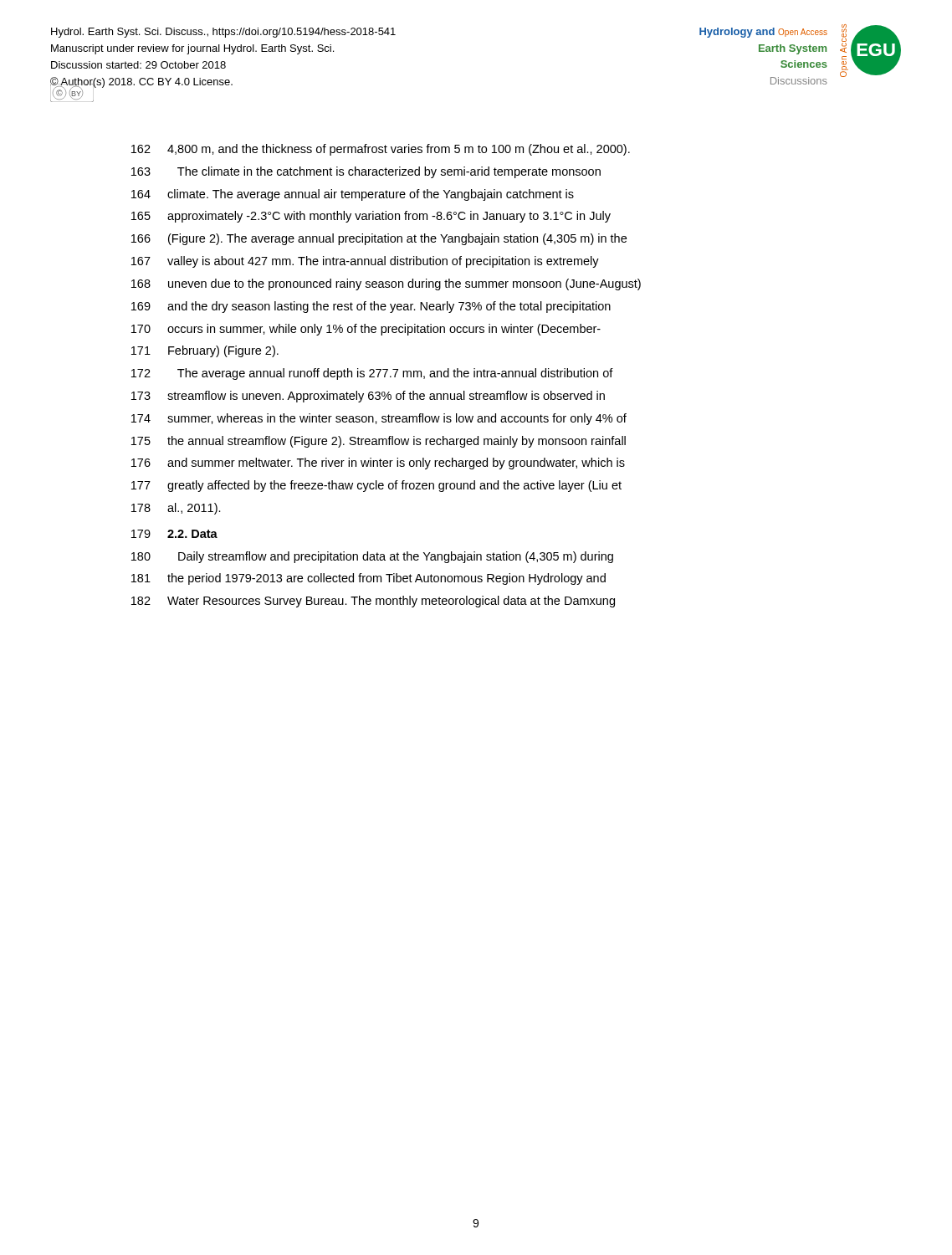
Task: Where is the passage that starts "173 streamflow is uneven. Approximately 63% of the"?
Action: [x=476, y=396]
